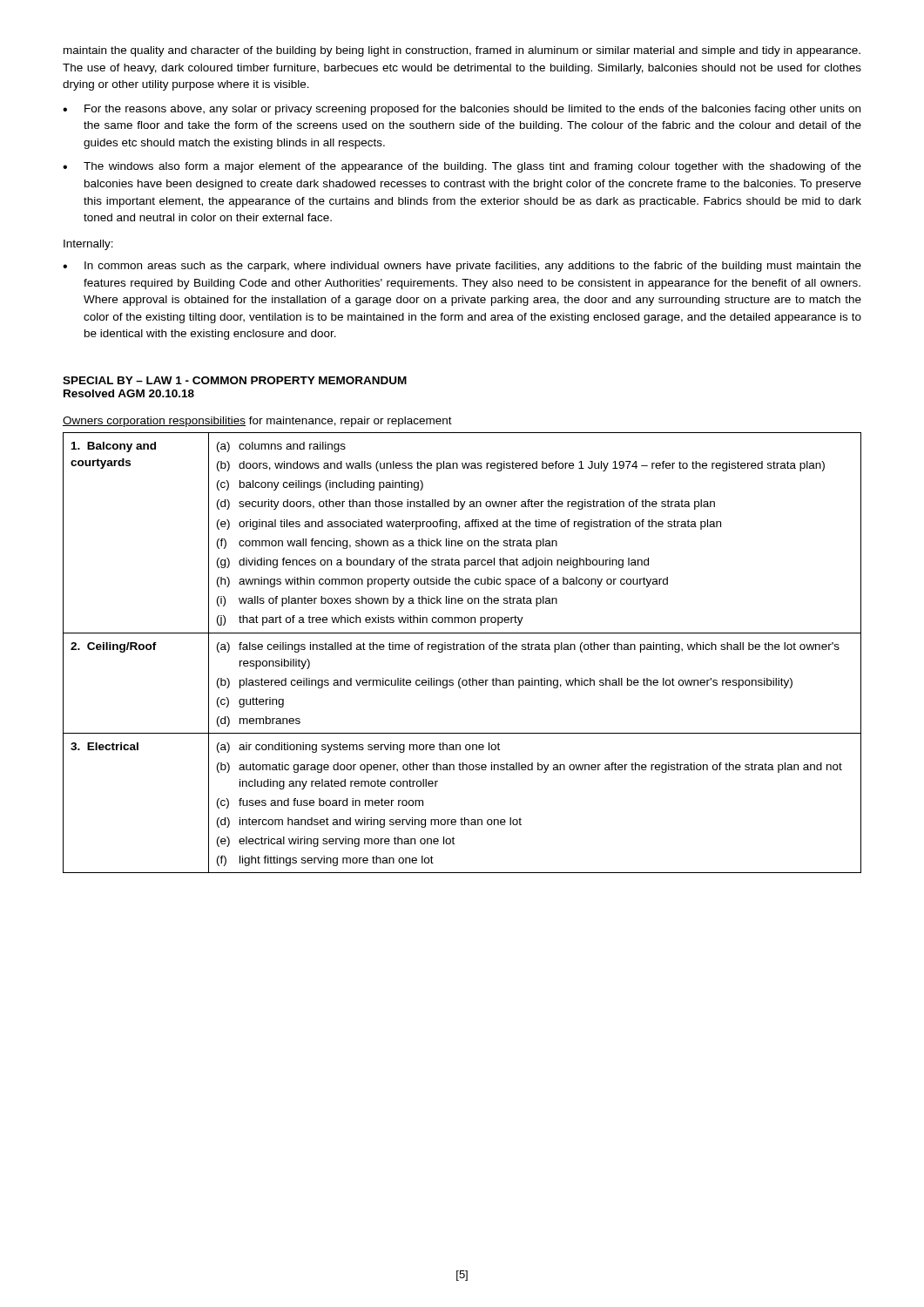Find the text starting "• The windows also form a"
924x1307 pixels.
(x=462, y=192)
